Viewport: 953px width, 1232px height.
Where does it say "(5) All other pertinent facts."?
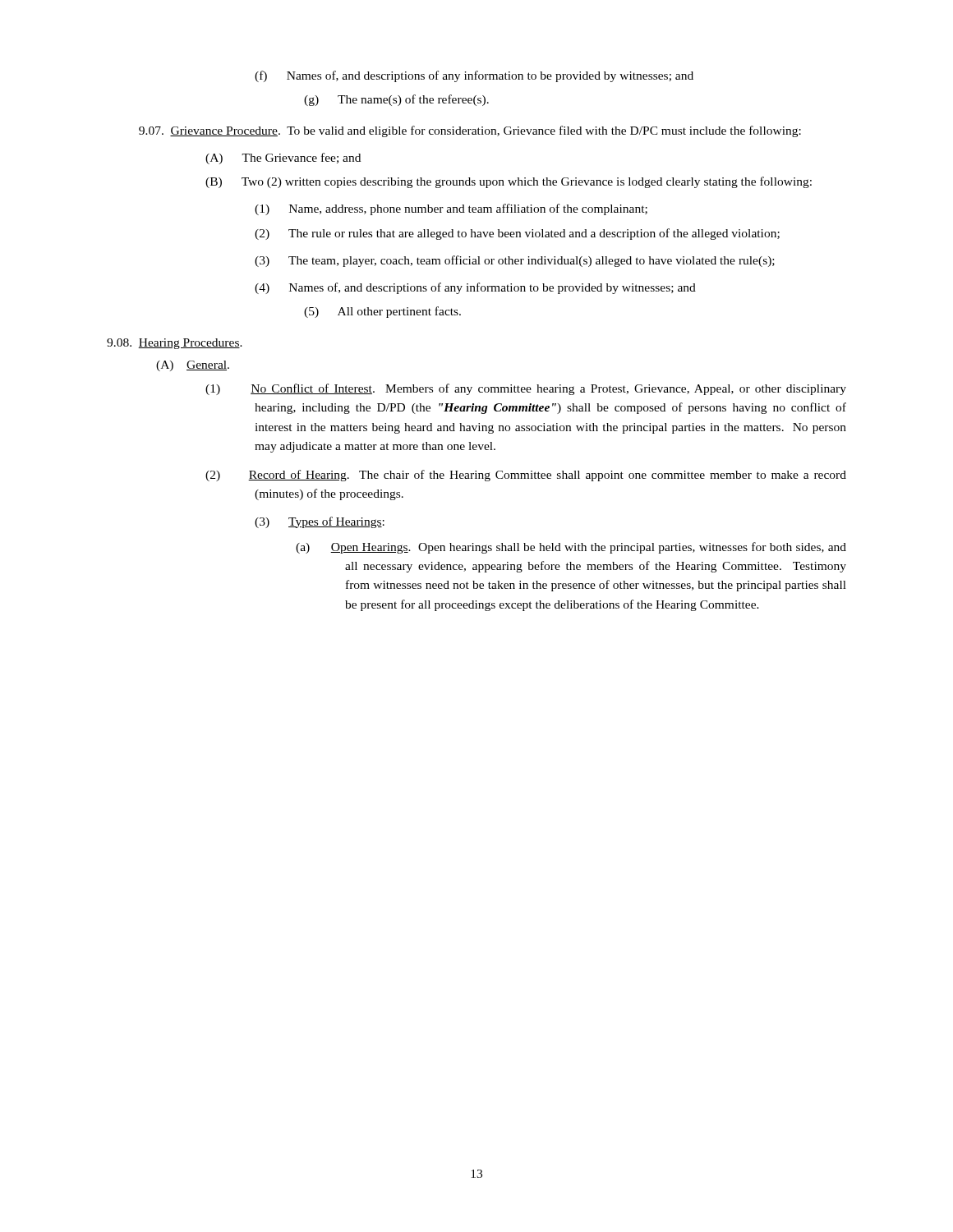382,312
